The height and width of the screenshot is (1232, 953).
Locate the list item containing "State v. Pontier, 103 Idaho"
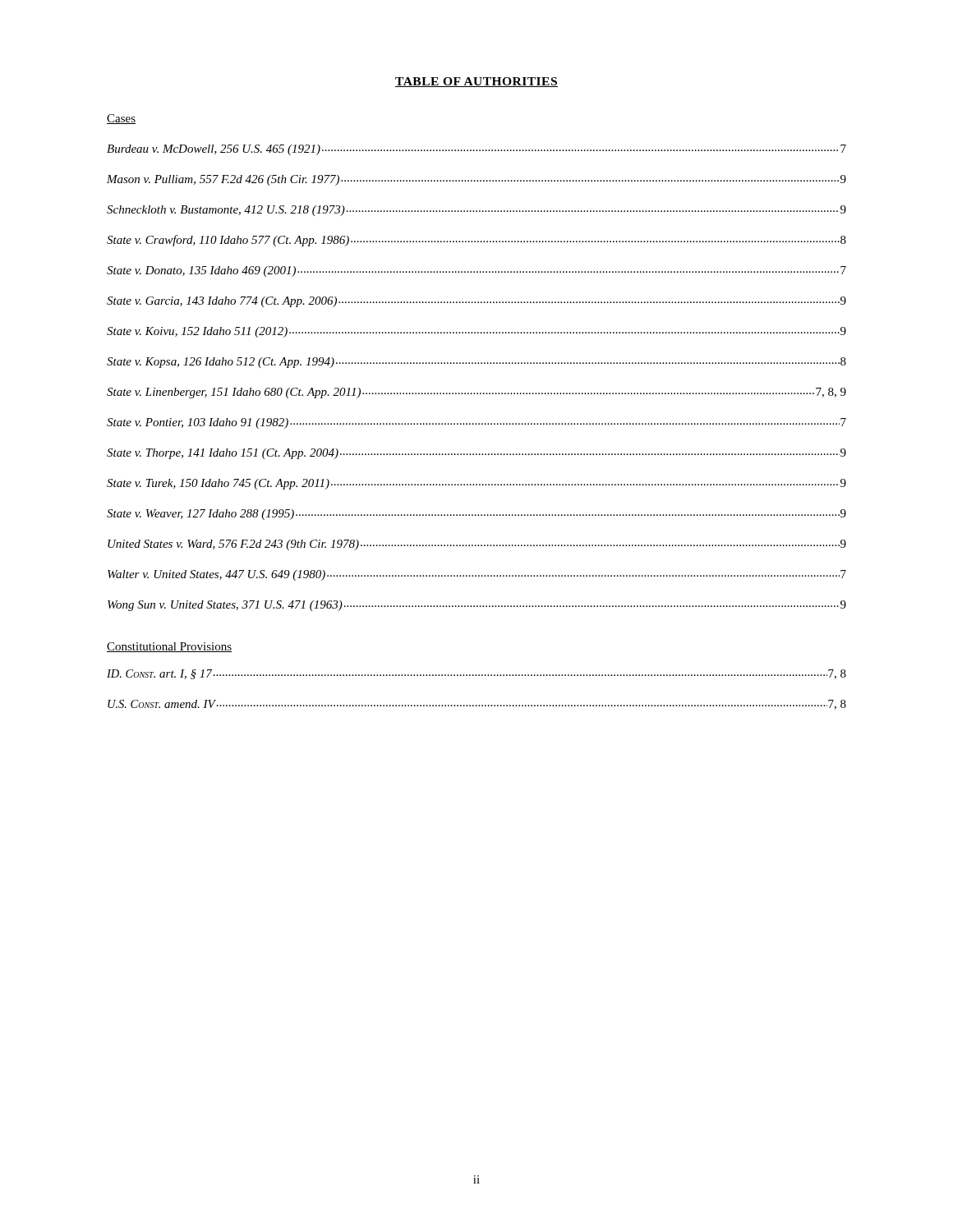click(476, 423)
